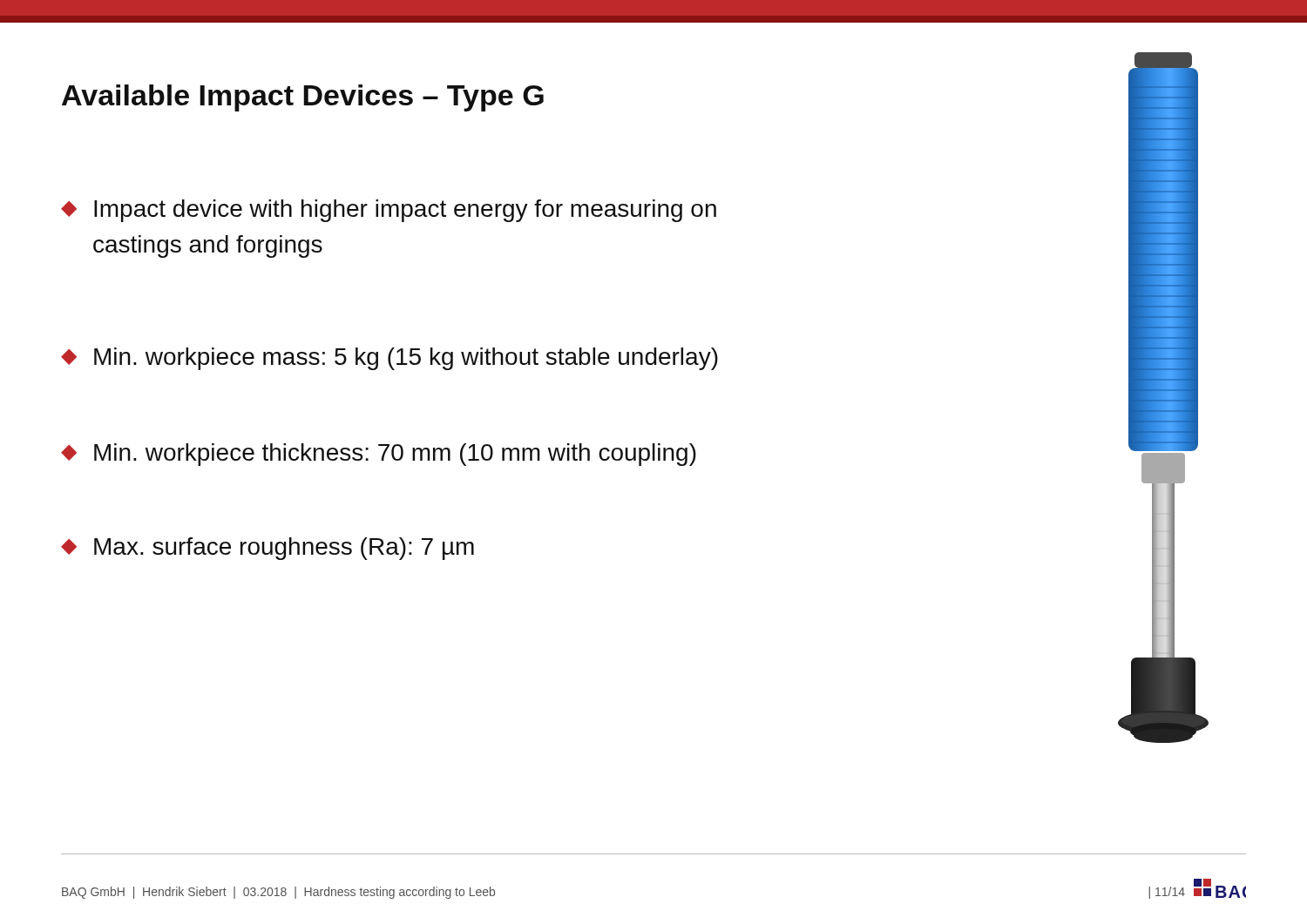Image resolution: width=1307 pixels, height=924 pixels.
Task: Navigate to the block starting "◆ Max. surface roughness"
Action: tap(268, 547)
